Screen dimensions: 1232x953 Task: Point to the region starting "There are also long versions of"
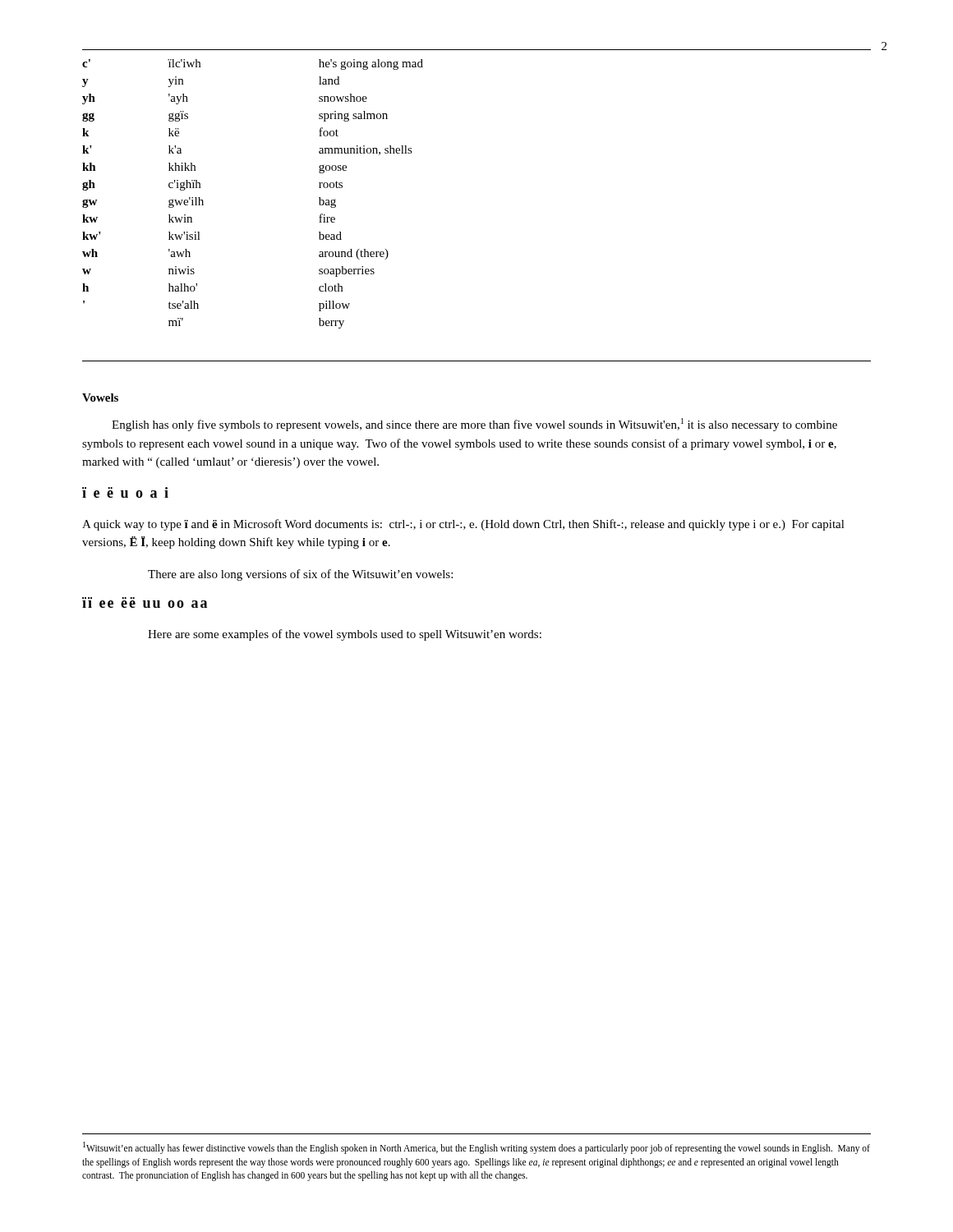point(301,574)
